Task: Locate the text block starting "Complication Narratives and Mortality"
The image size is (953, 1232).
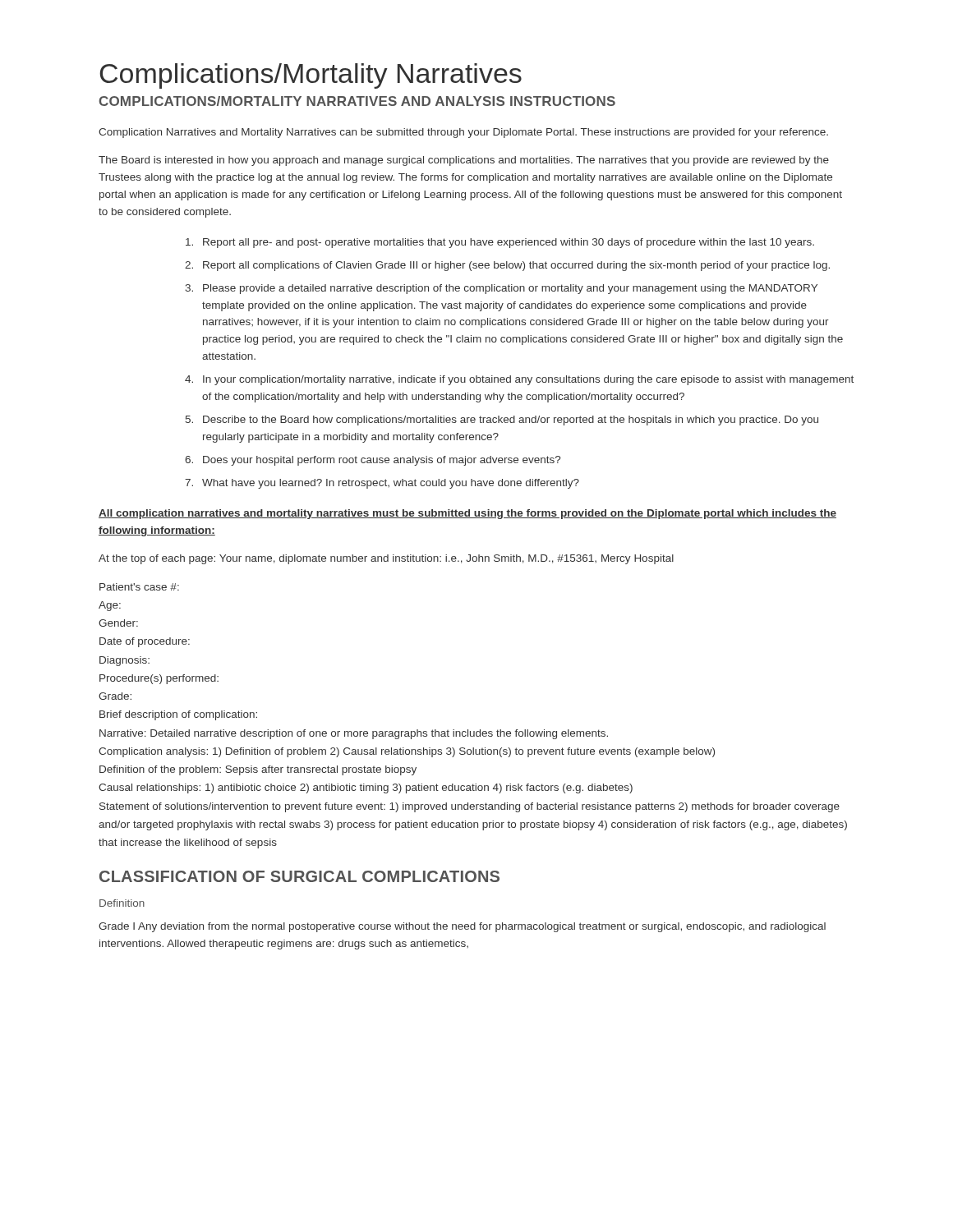Action: tap(464, 132)
